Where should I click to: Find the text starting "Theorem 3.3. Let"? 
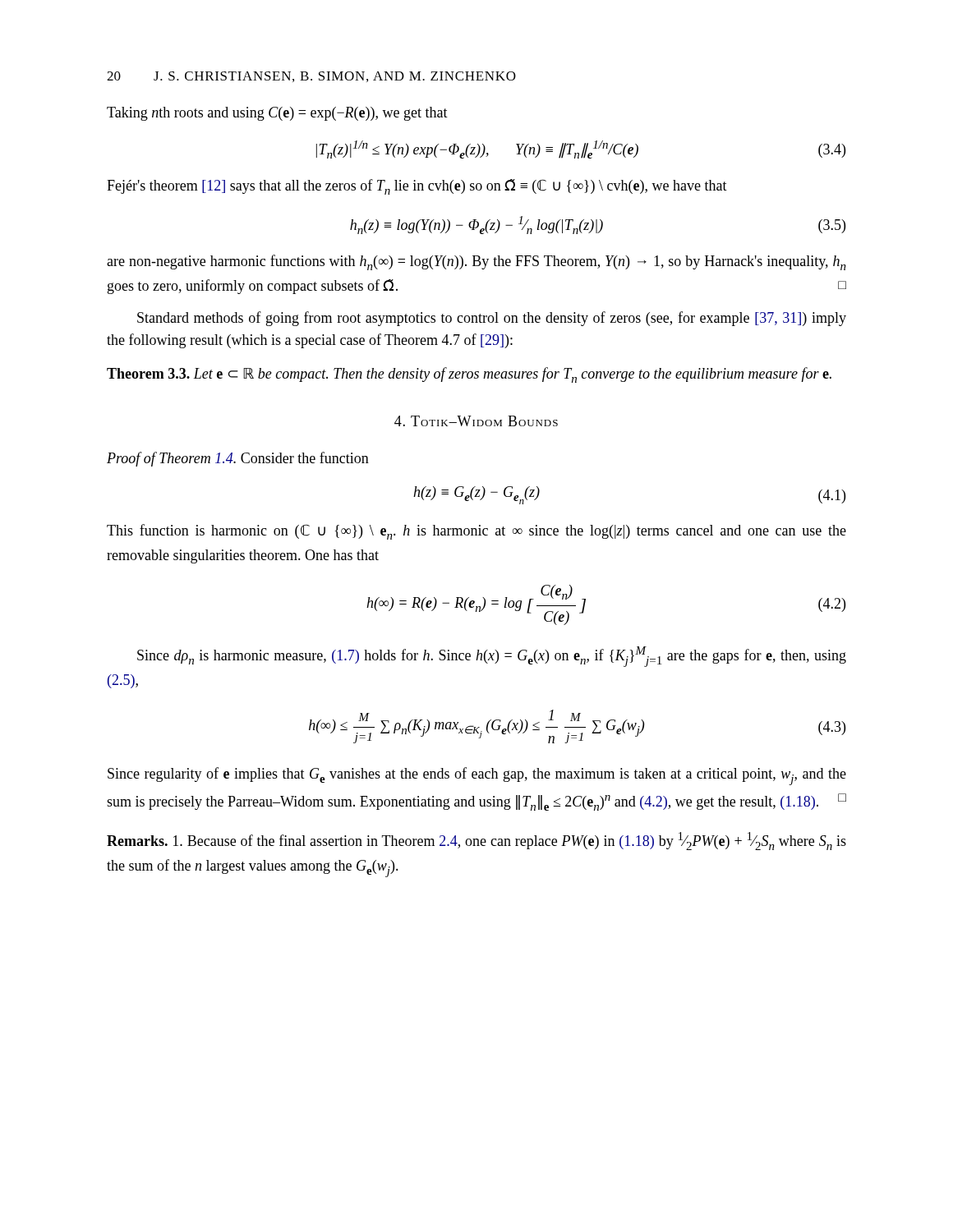pyautogui.click(x=476, y=375)
